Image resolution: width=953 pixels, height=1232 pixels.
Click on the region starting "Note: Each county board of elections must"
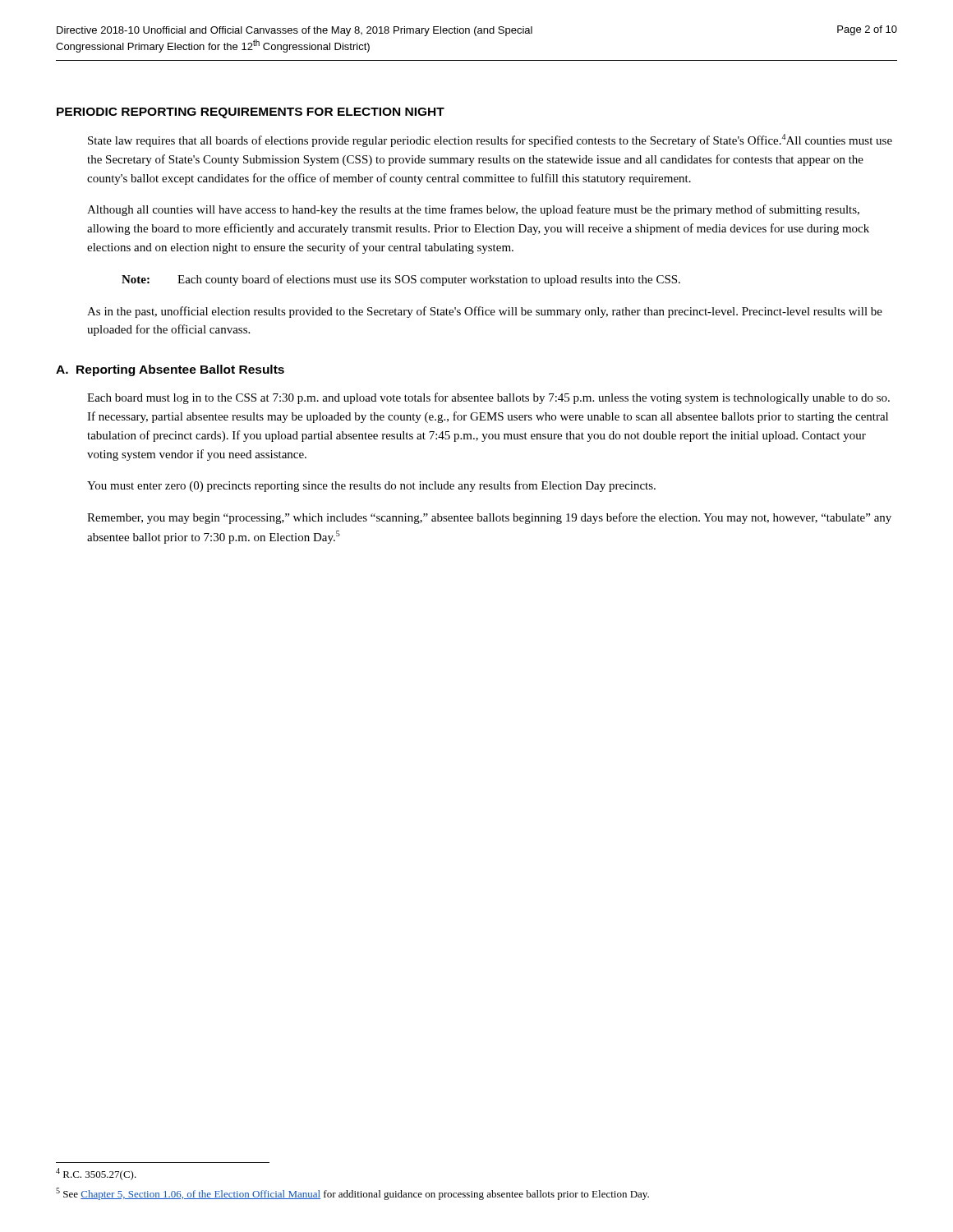pos(509,279)
